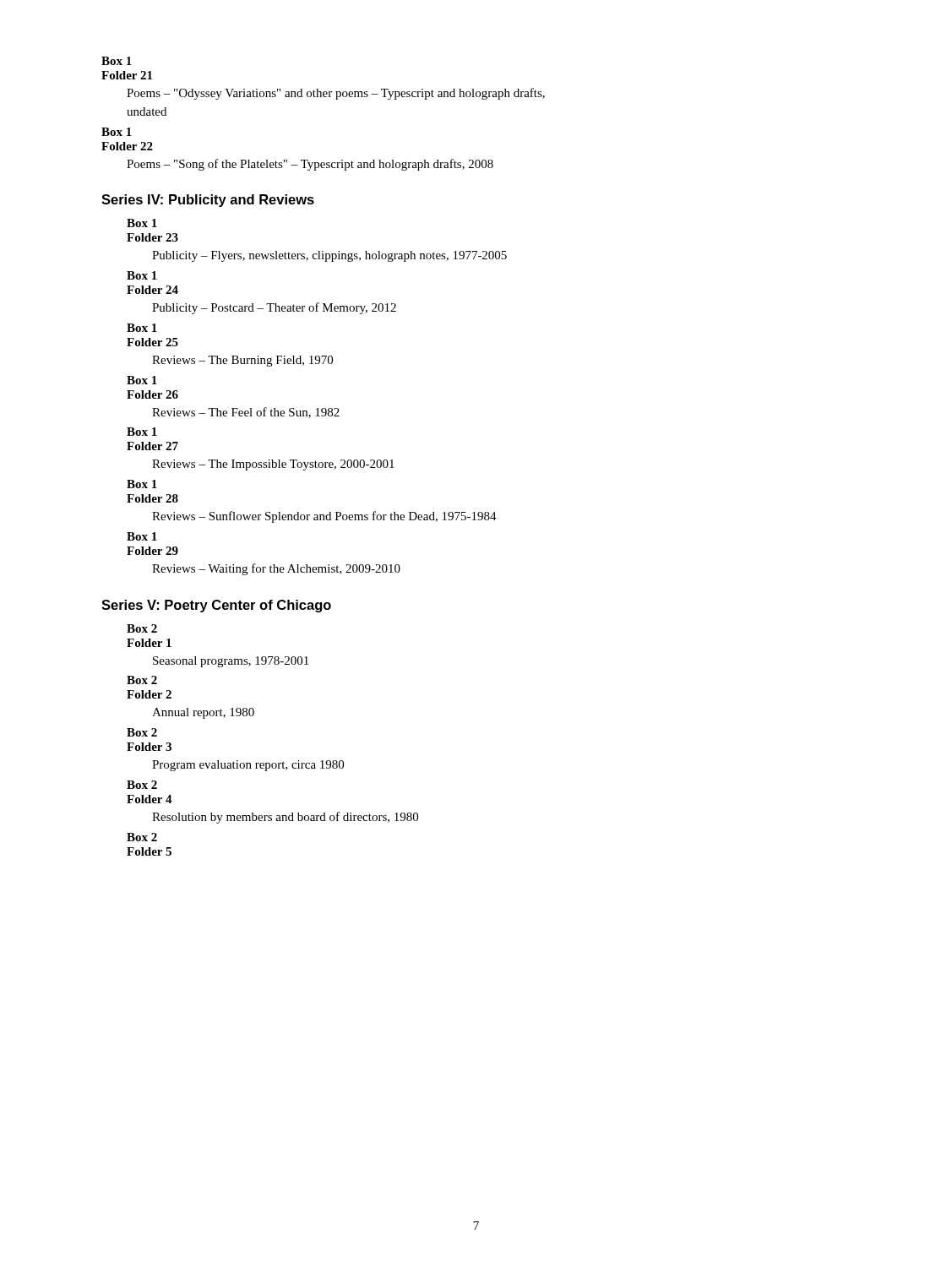The image size is (952, 1267).
Task: Locate the block of text that opens with "Resolution by members and board of"
Action: tap(285, 817)
